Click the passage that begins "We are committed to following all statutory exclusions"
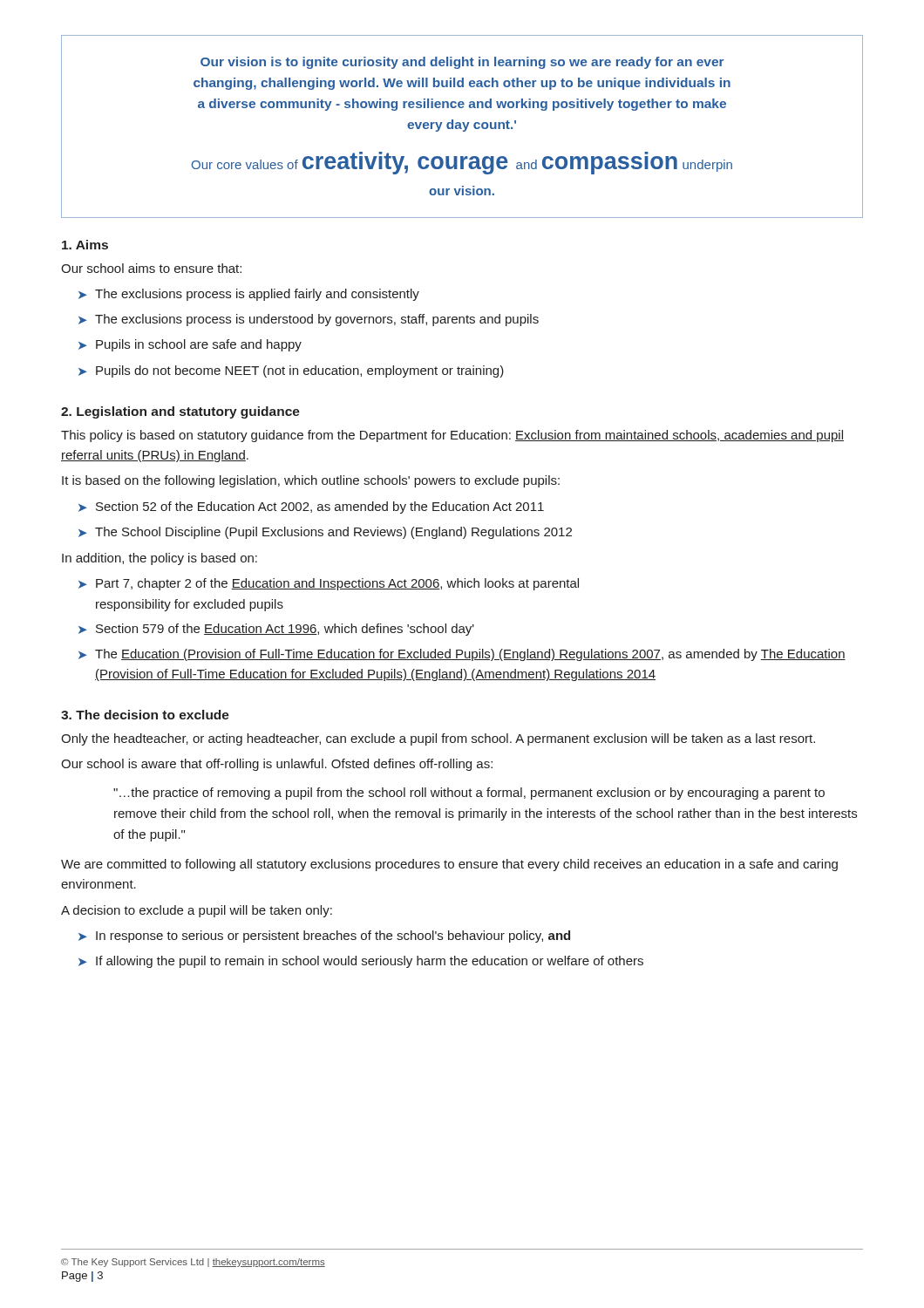This screenshot has width=924, height=1308. [x=450, y=874]
